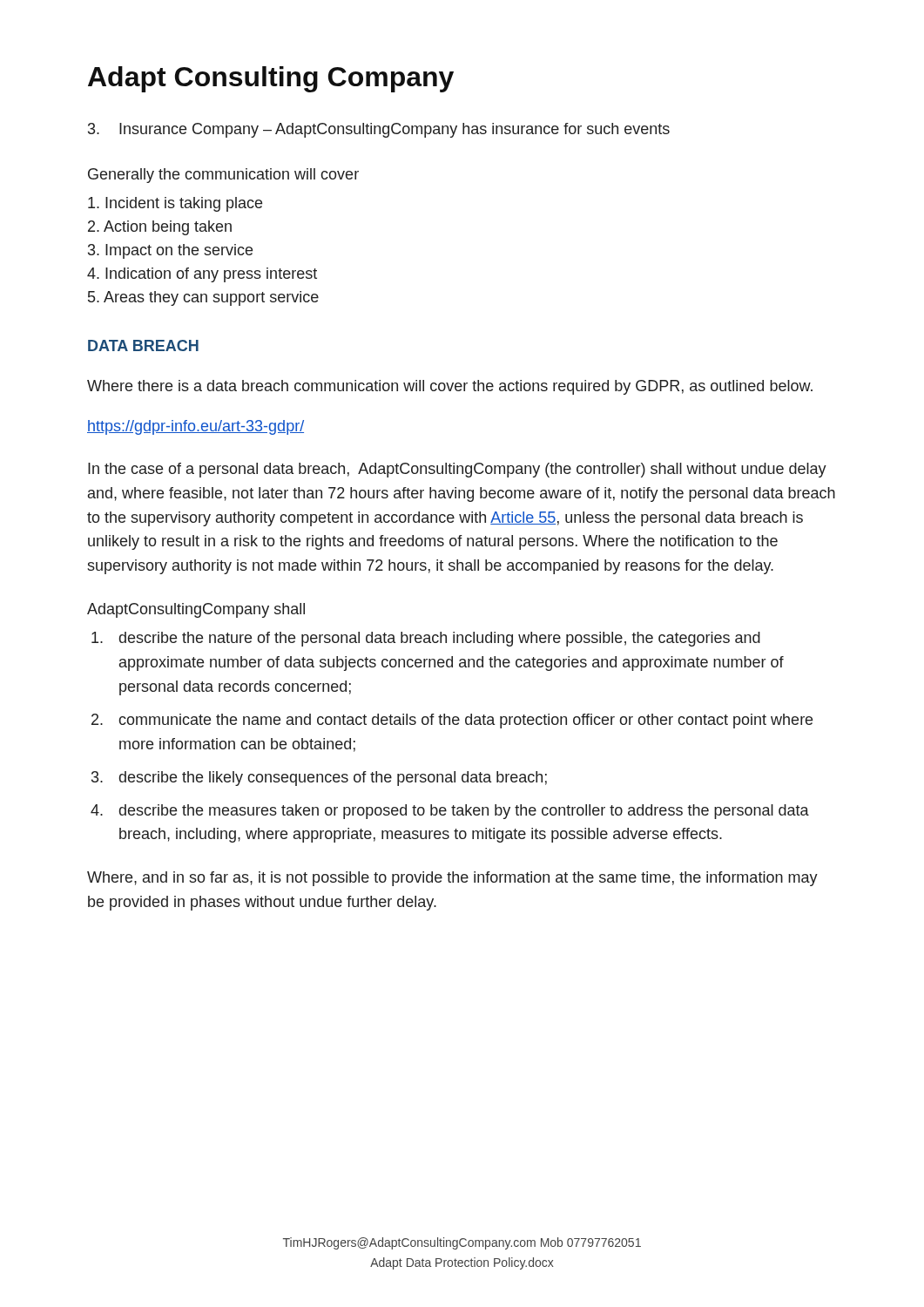
Task: Select the title with the text "Adapt Consulting Company"
Action: coord(462,77)
